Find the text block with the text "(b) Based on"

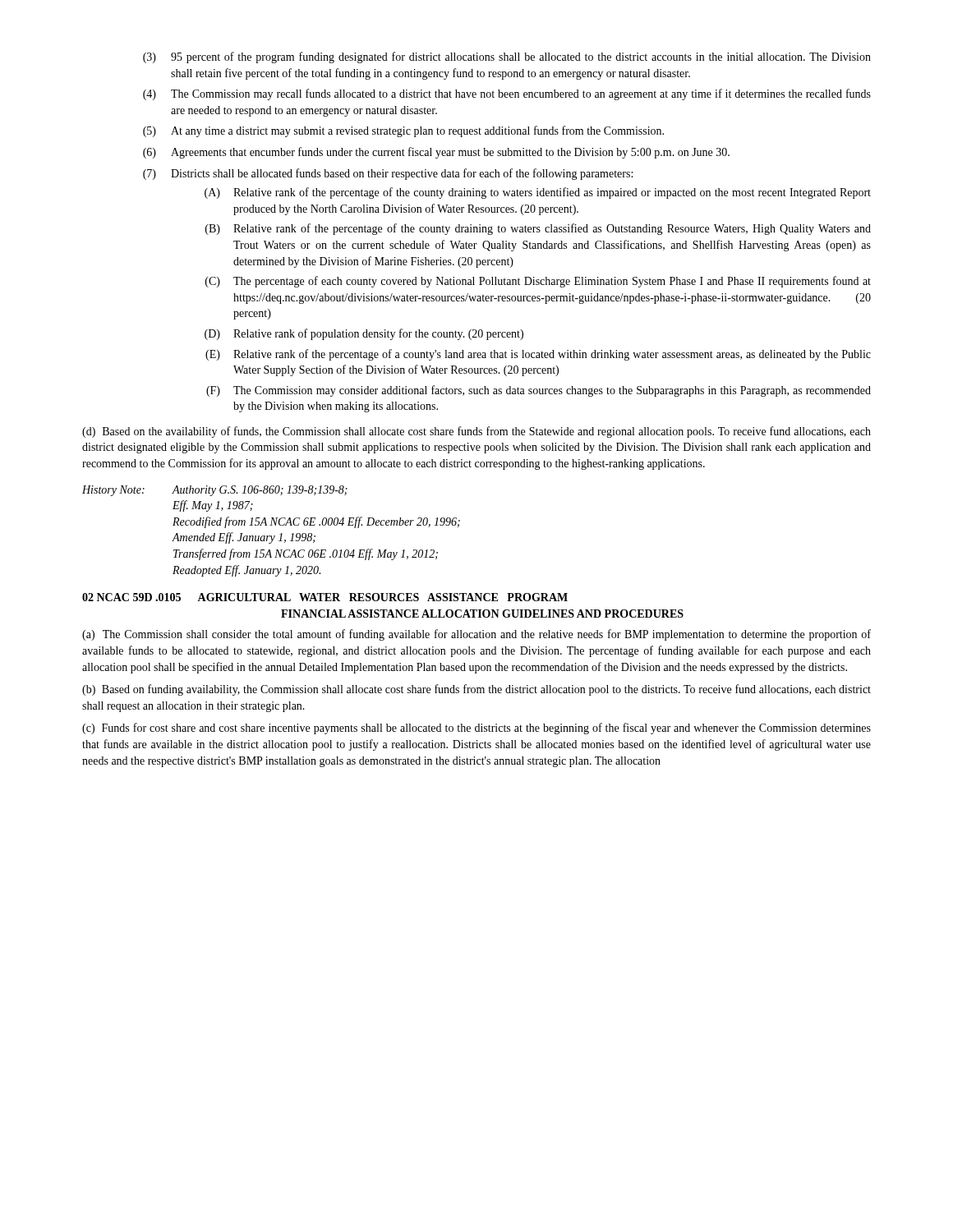[476, 698]
